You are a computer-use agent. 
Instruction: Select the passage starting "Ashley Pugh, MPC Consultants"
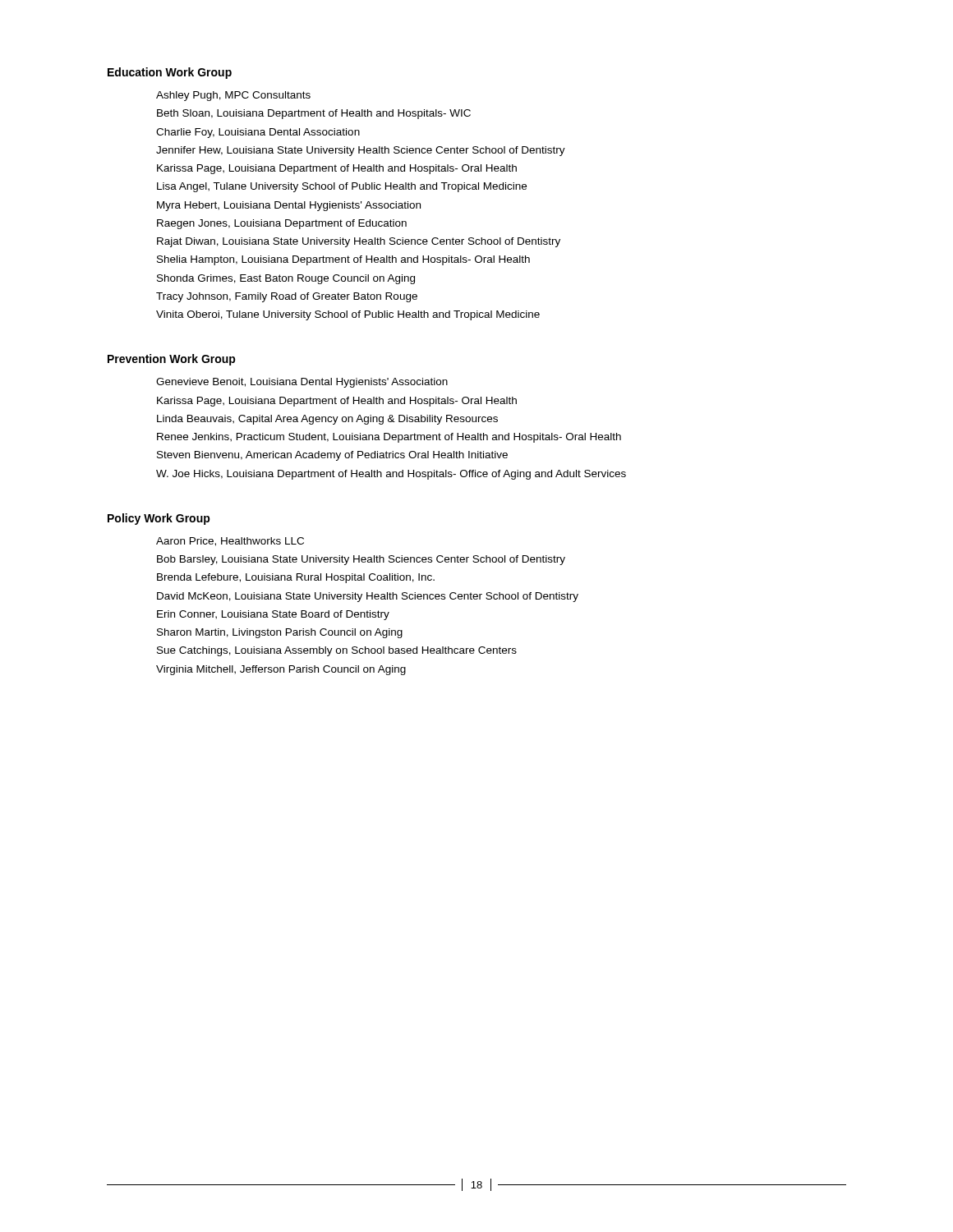coord(233,95)
